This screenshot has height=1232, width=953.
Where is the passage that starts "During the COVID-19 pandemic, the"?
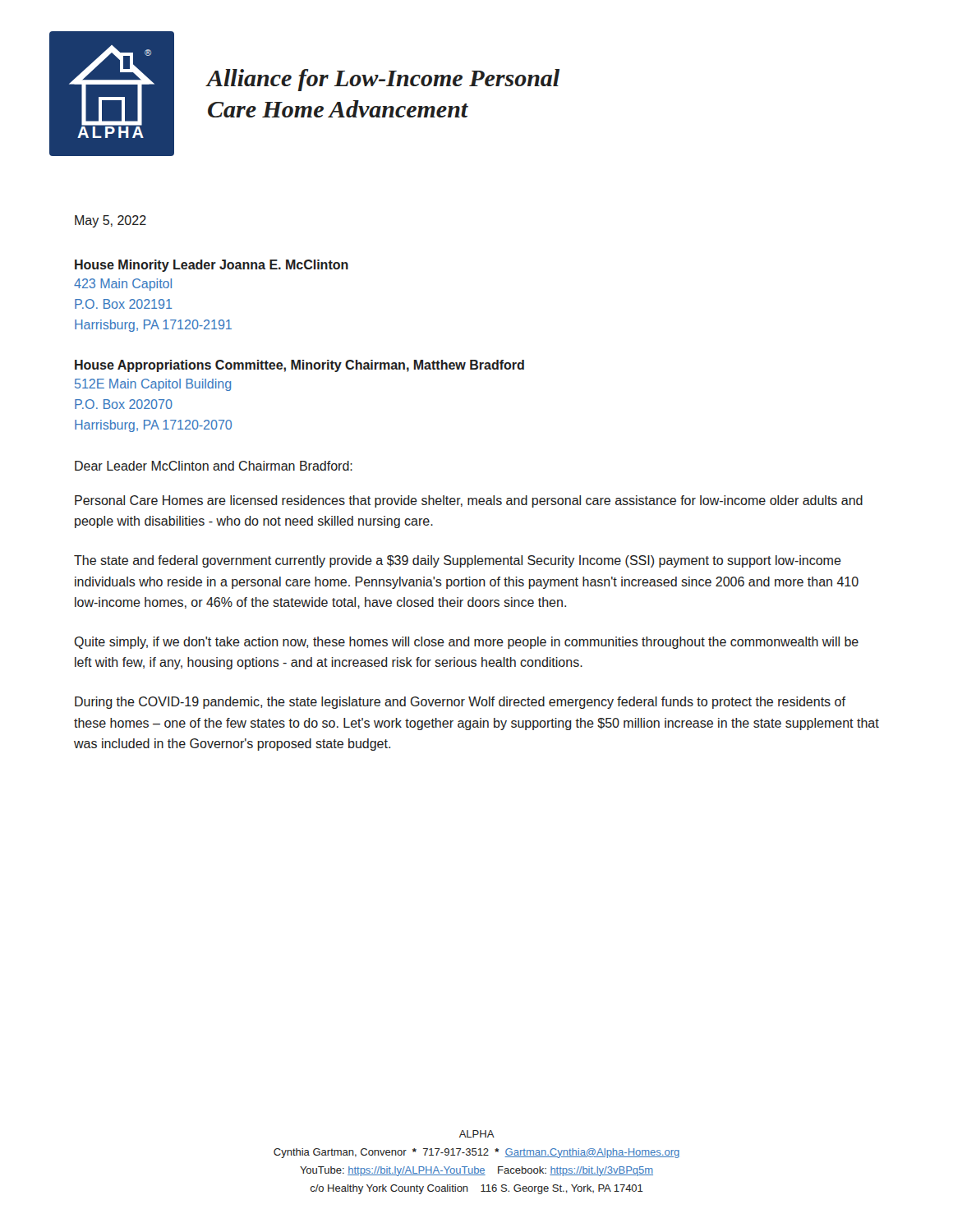pyautogui.click(x=476, y=723)
